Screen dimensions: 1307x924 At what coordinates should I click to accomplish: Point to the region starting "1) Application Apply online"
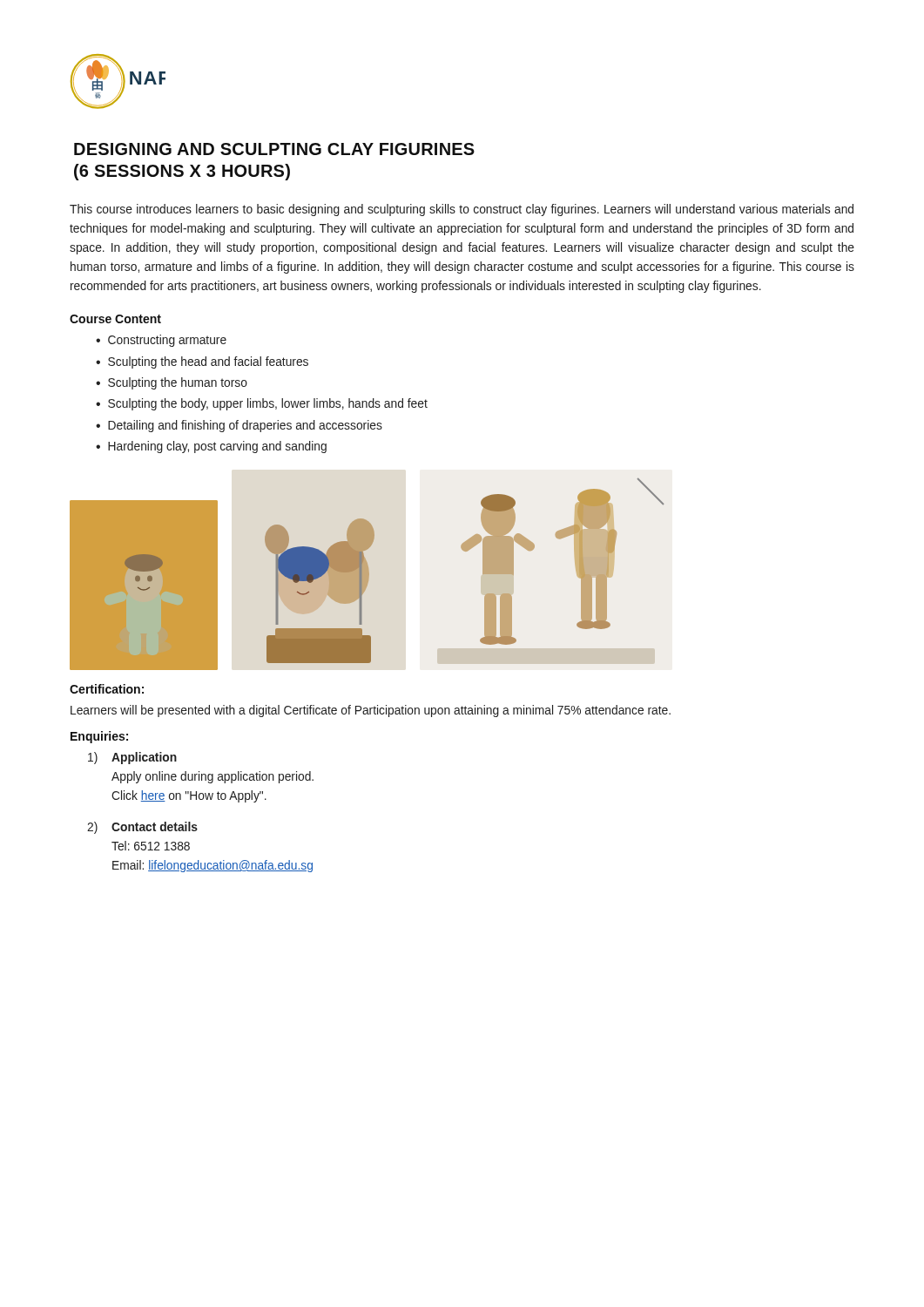click(201, 777)
